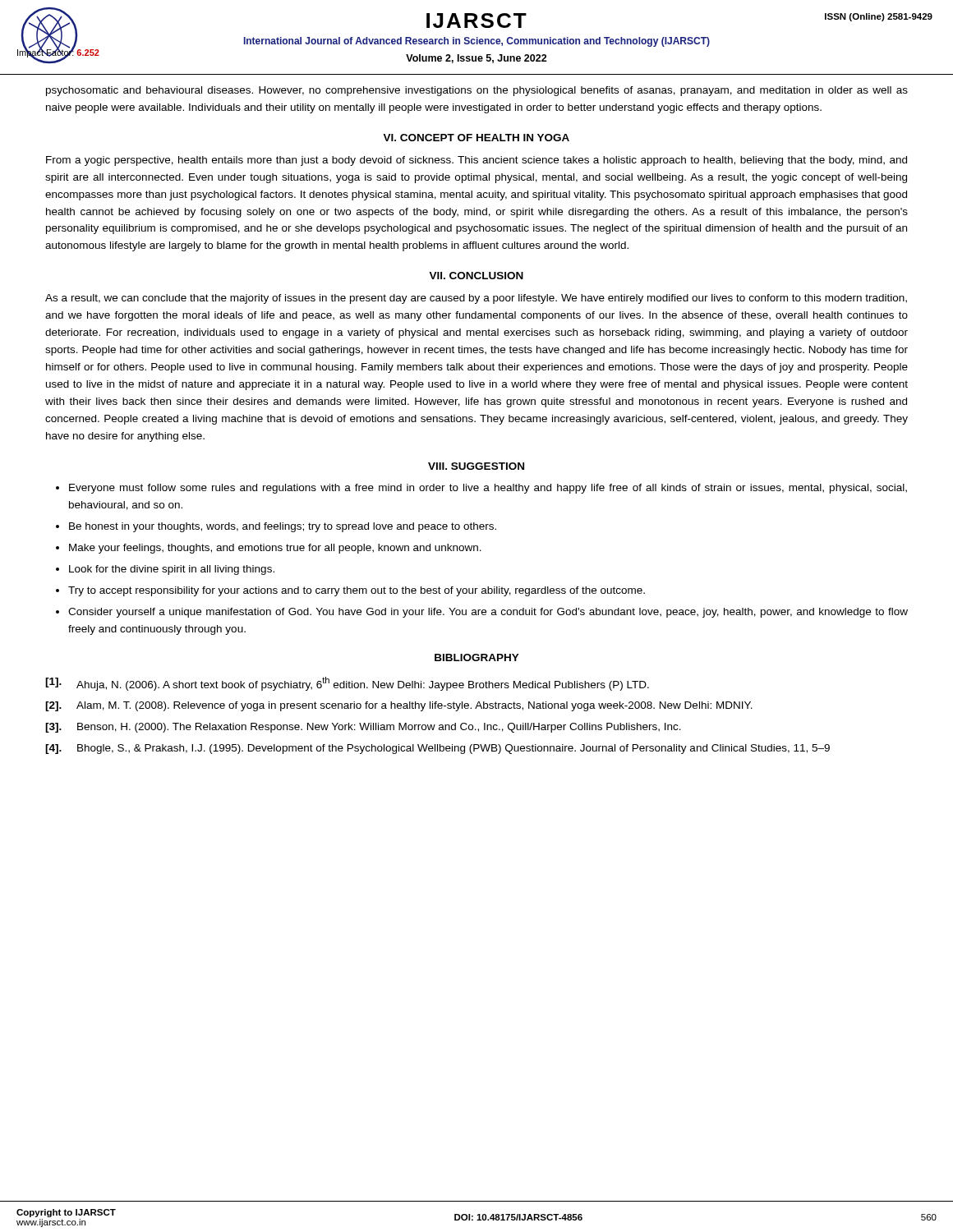Locate the section header that says "VI. CONCEPT OF HEALTH IN YOGA"
The height and width of the screenshot is (1232, 953).
pyautogui.click(x=476, y=137)
